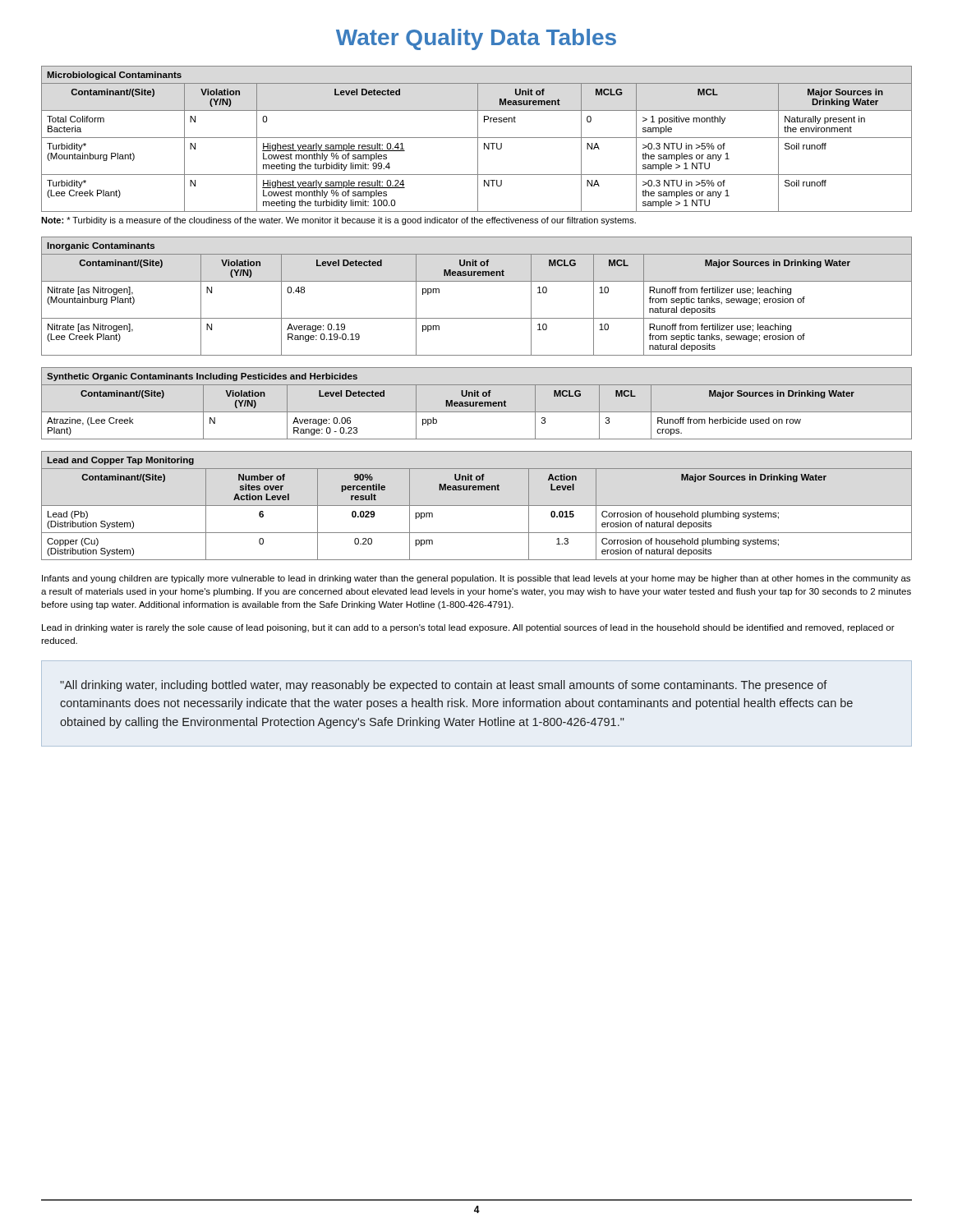Image resolution: width=953 pixels, height=1232 pixels.
Task: Navigate to the element starting "Water Quality Data Tables"
Action: tap(476, 38)
